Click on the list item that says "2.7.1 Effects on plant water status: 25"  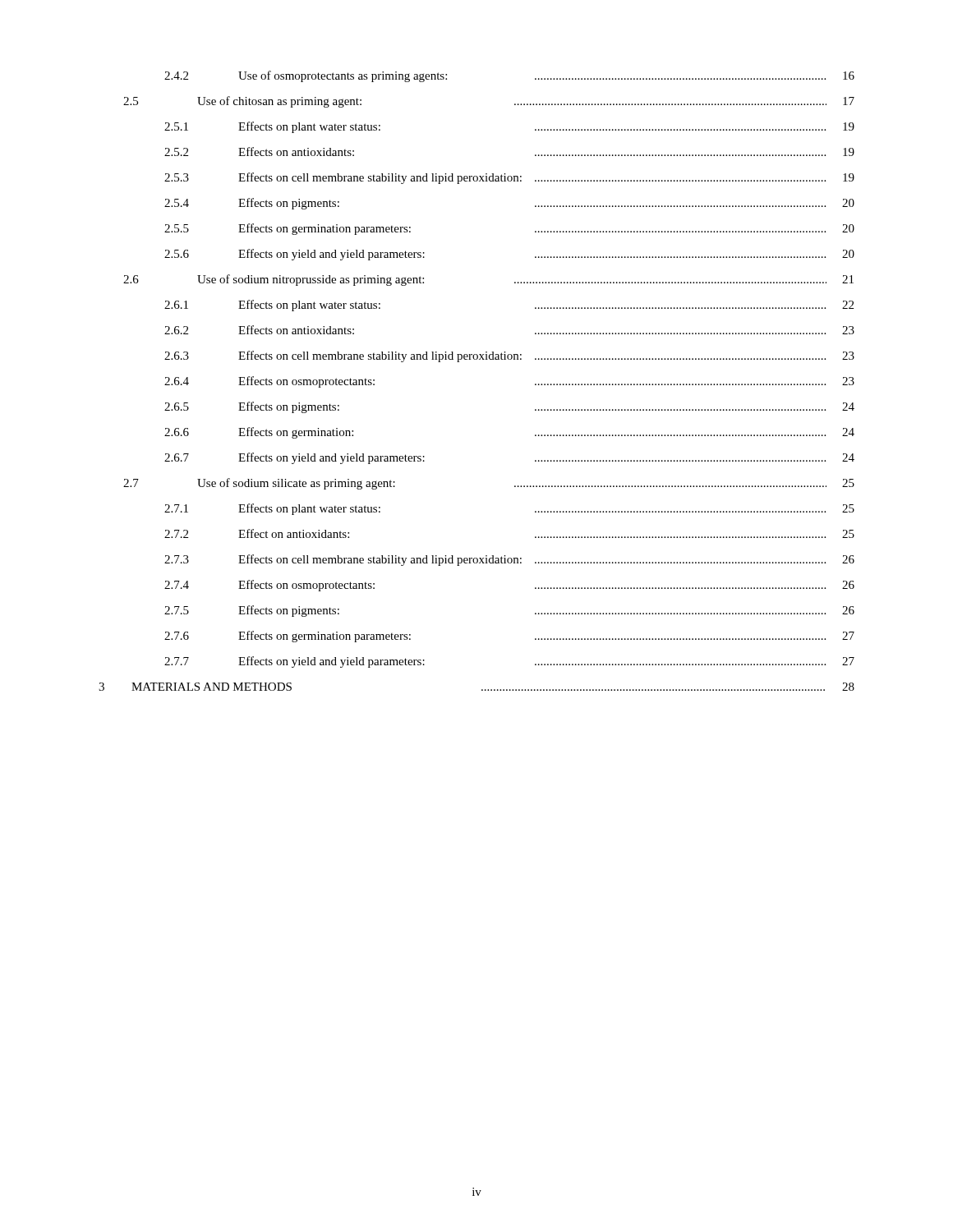click(x=177, y=509)
